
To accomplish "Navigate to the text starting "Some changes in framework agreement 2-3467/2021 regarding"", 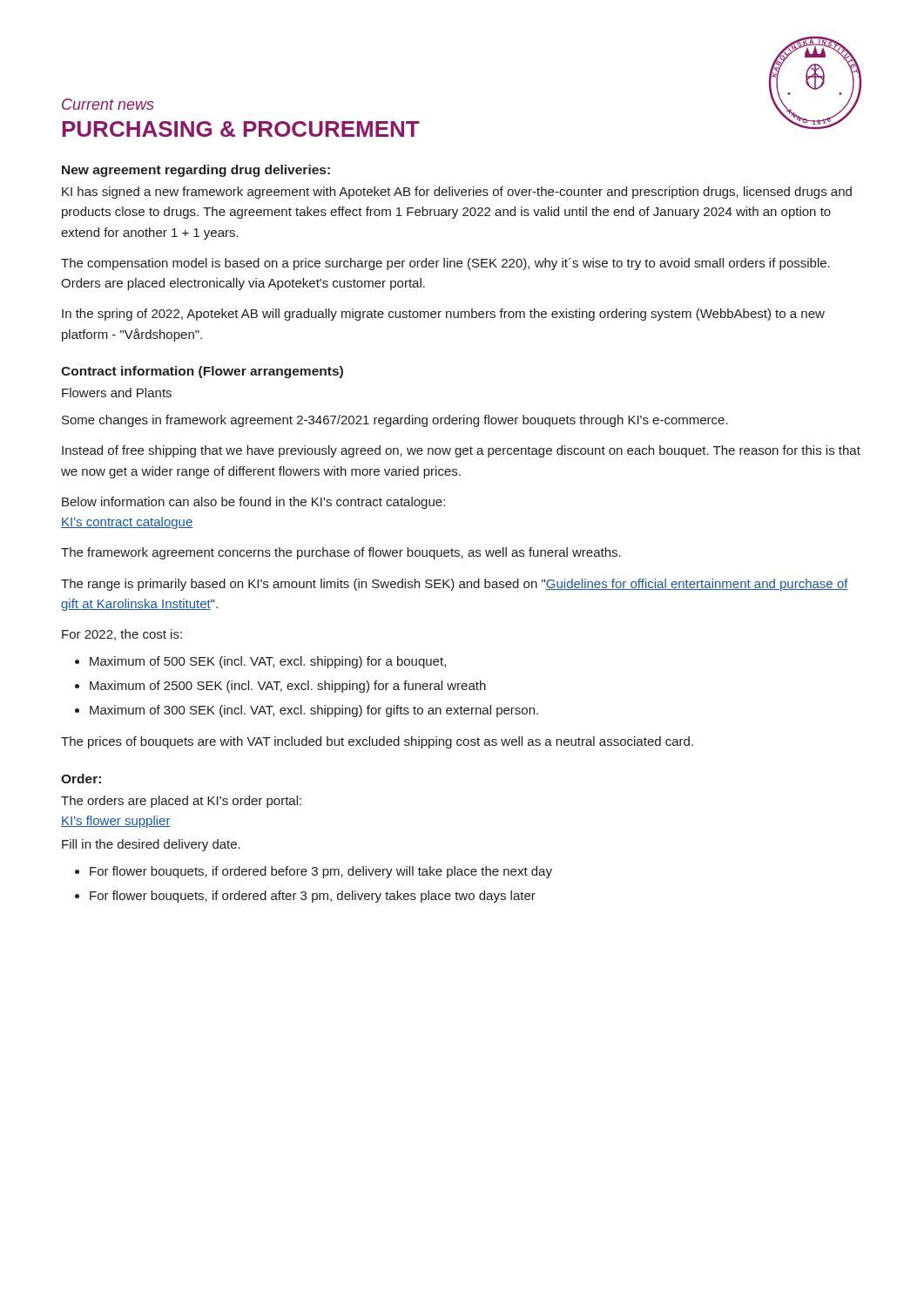I will pyautogui.click(x=395, y=420).
